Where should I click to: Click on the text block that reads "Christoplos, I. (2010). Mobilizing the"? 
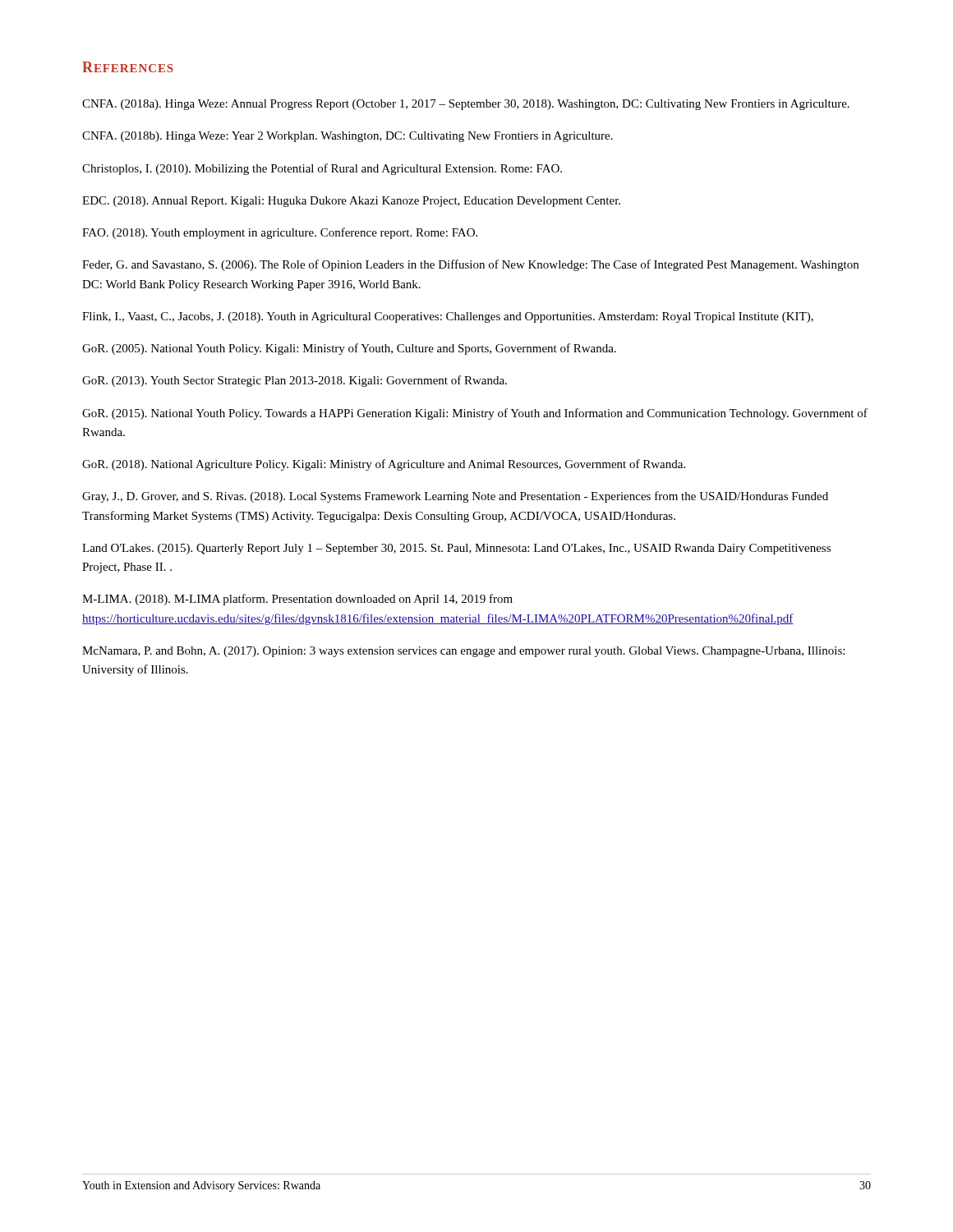pos(322,168)
